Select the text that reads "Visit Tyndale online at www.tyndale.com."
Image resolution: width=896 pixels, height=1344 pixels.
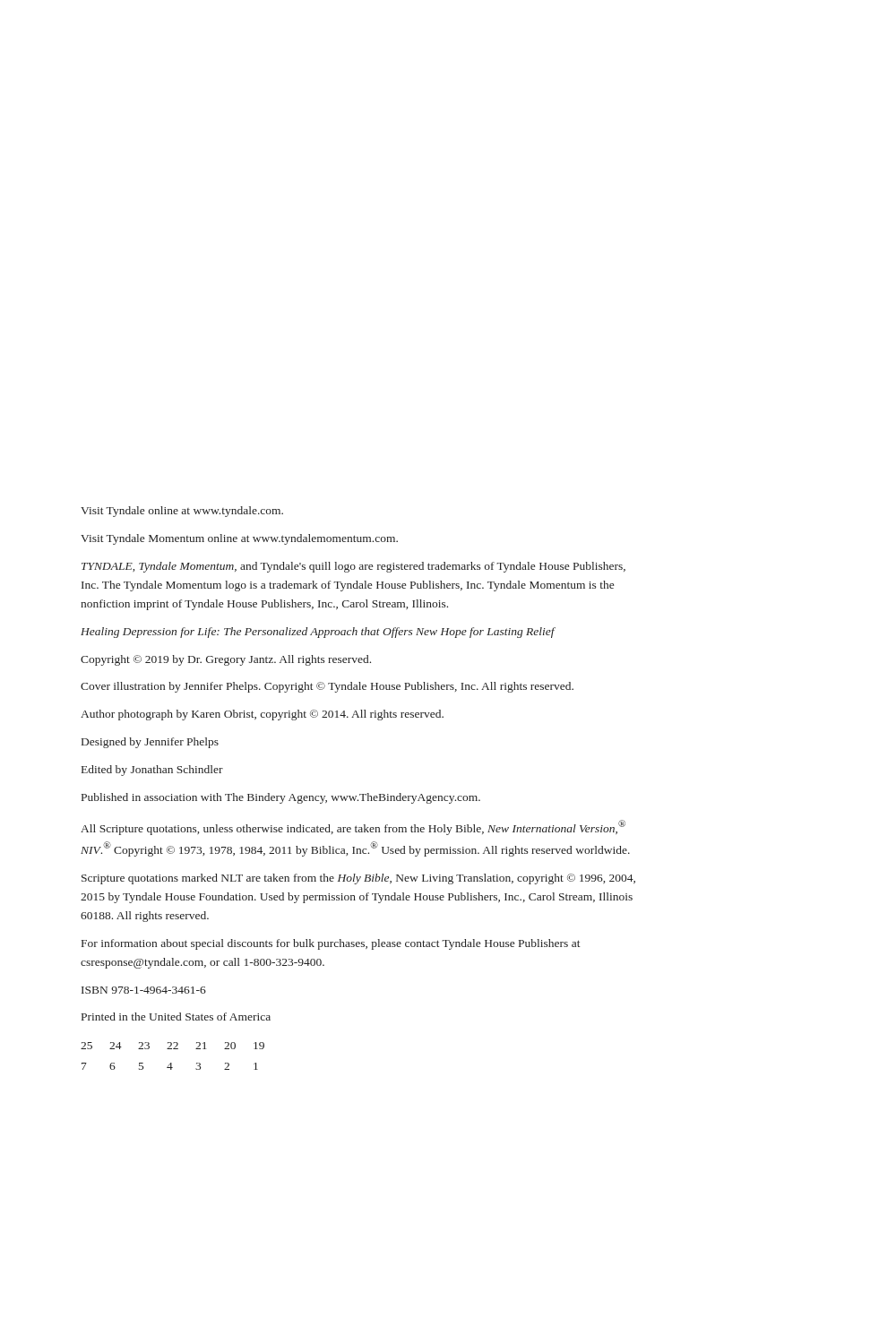click(182, 512)
